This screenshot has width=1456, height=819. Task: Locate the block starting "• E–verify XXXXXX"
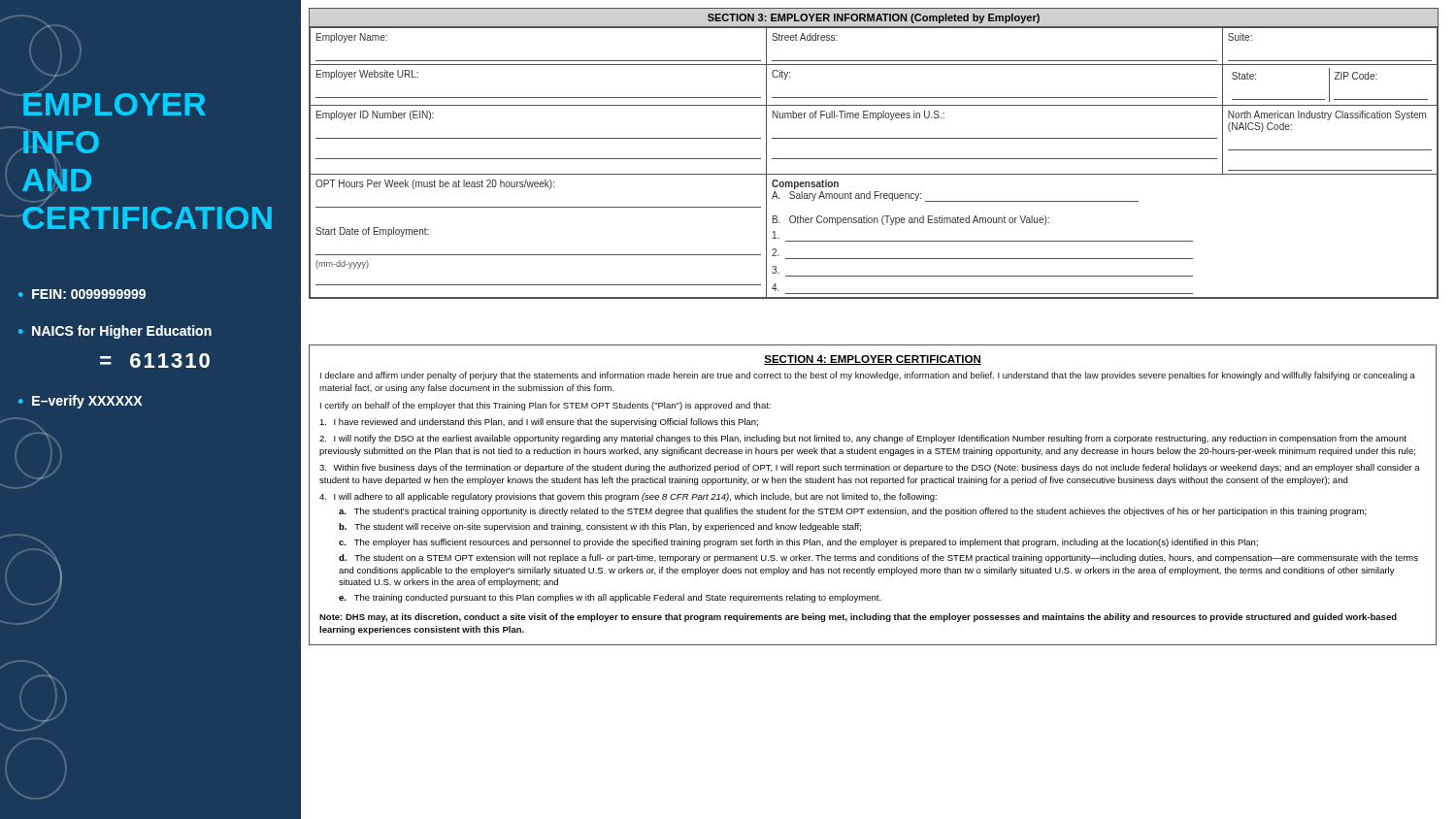pyautogui.click(x=80, y=402)
